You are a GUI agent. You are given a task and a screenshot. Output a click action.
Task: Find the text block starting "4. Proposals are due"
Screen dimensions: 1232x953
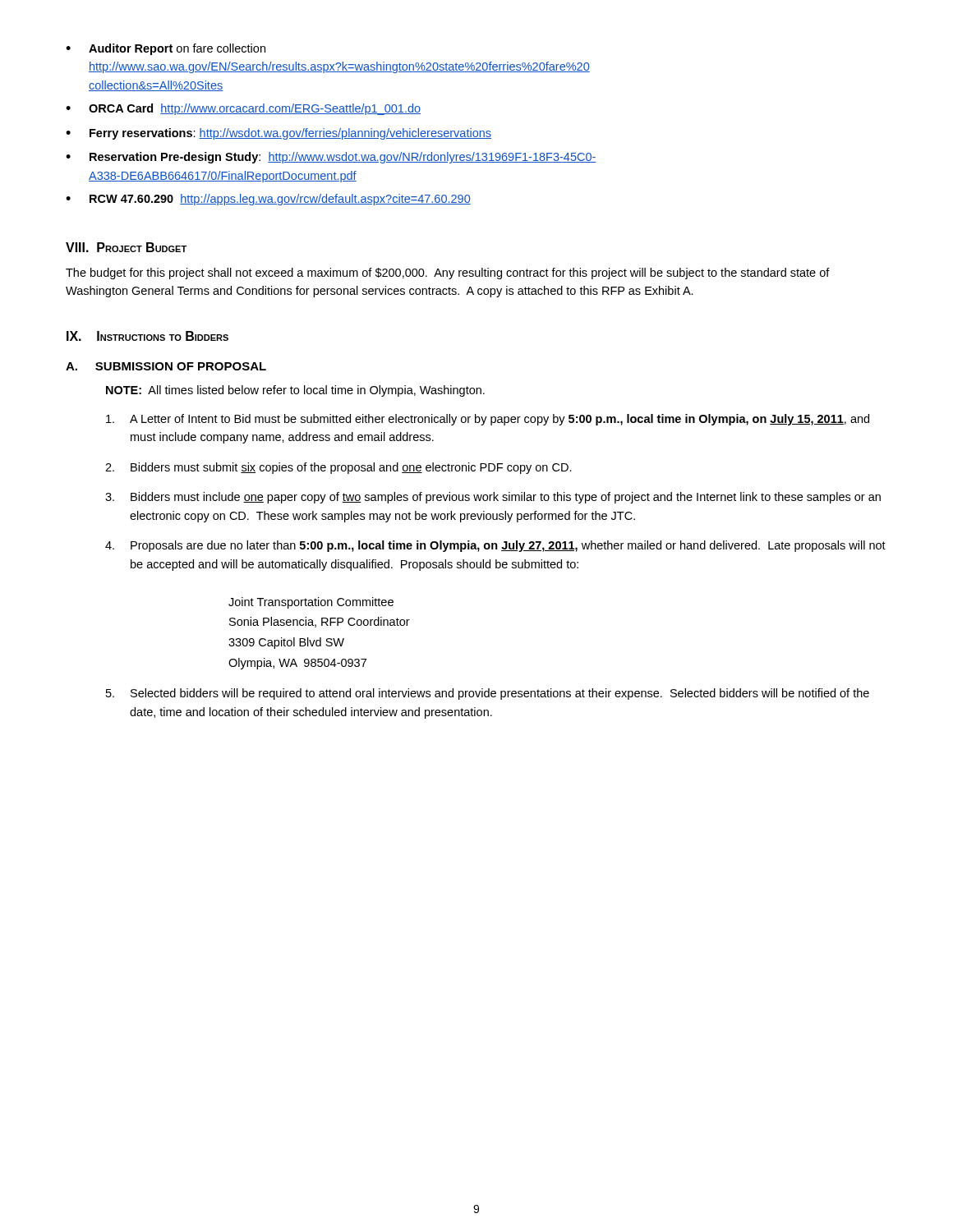pyautogui.click(x=495, y=546)
